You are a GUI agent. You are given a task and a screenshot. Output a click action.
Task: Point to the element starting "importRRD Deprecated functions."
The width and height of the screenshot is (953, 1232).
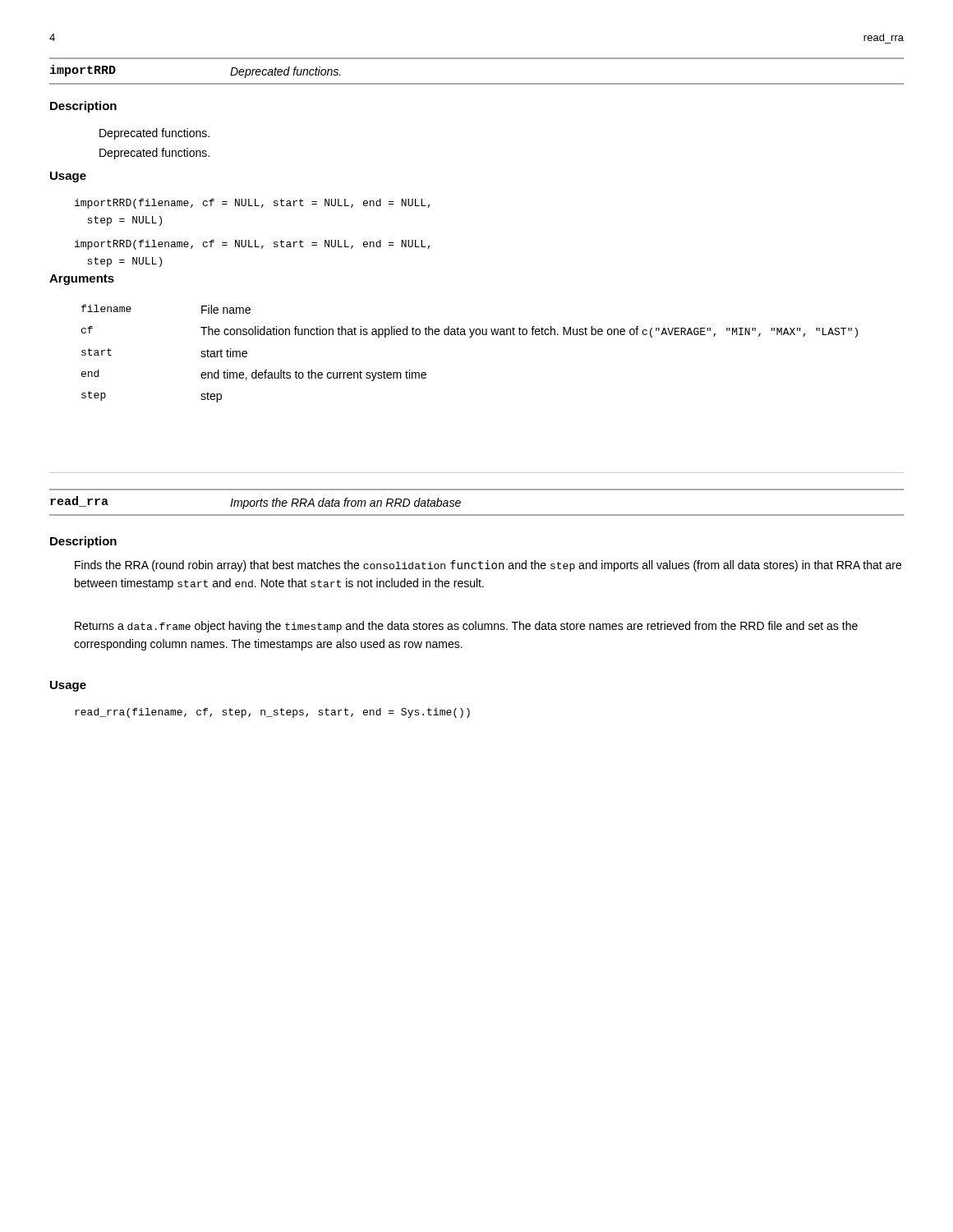[x=476, y=71]
